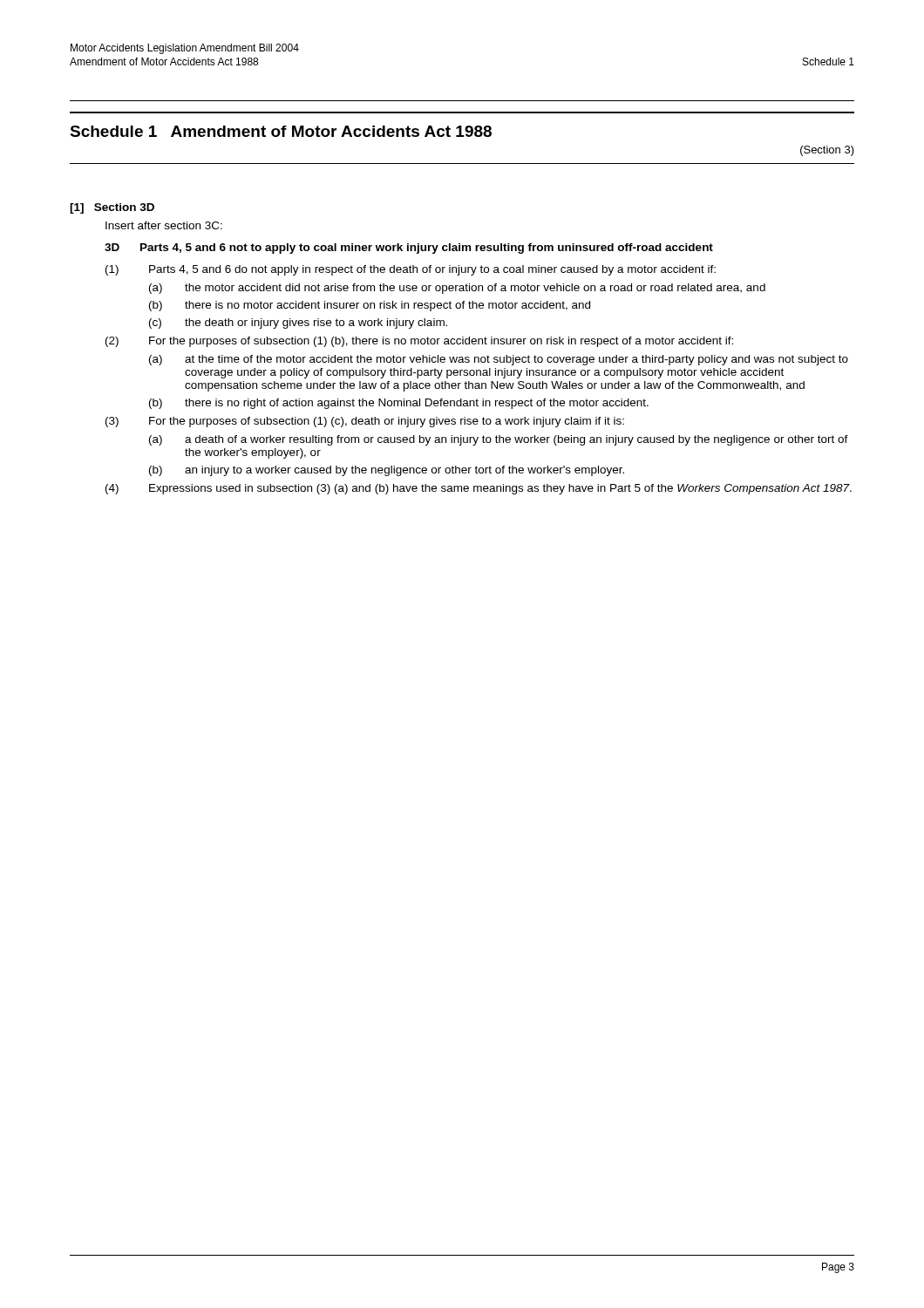Screen dimensions: 1308x924
Task: Point to the block beginning "(a) a death"
Action: coord(501,446)
